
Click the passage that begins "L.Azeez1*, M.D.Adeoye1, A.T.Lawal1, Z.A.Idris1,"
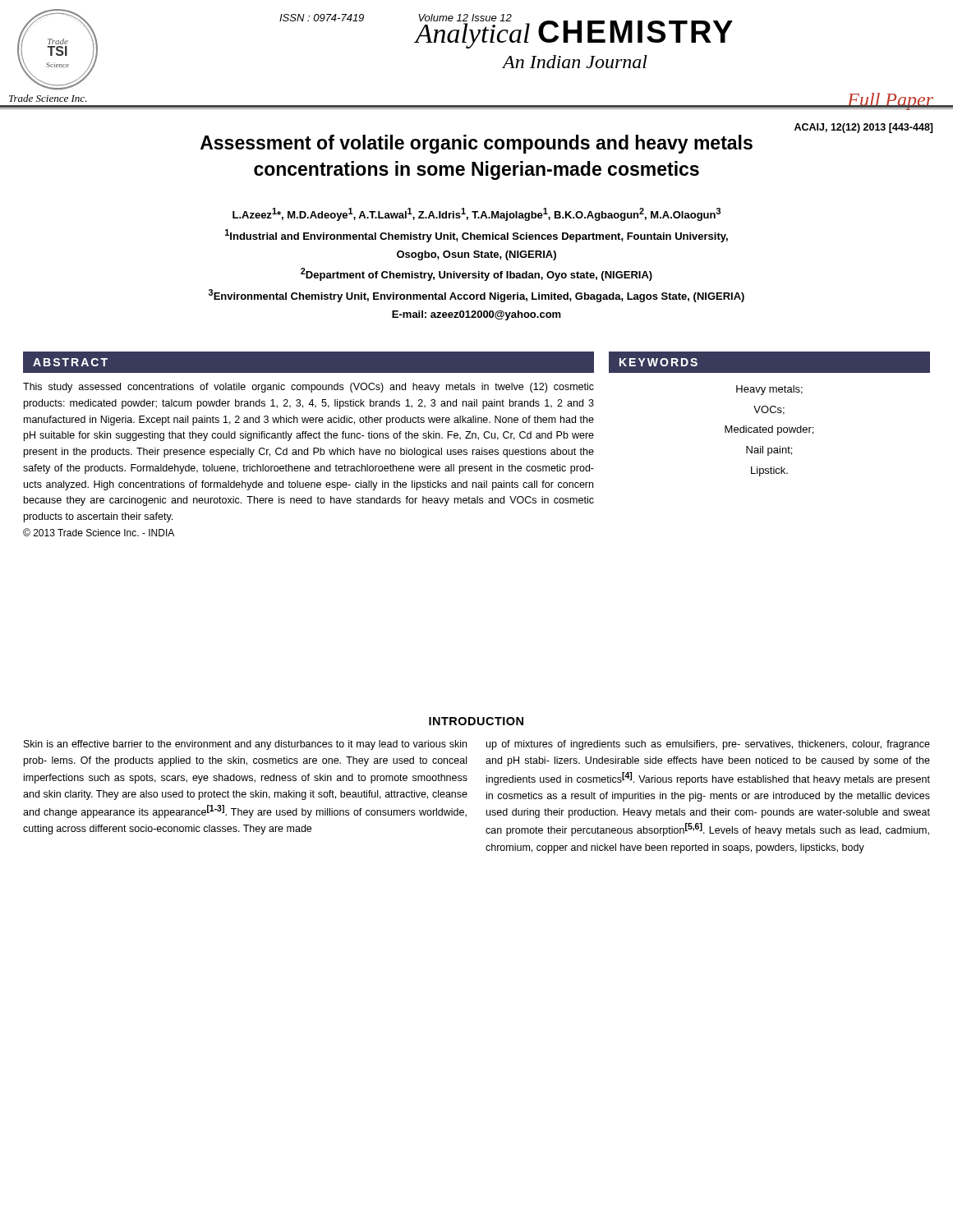click(476, 263)
